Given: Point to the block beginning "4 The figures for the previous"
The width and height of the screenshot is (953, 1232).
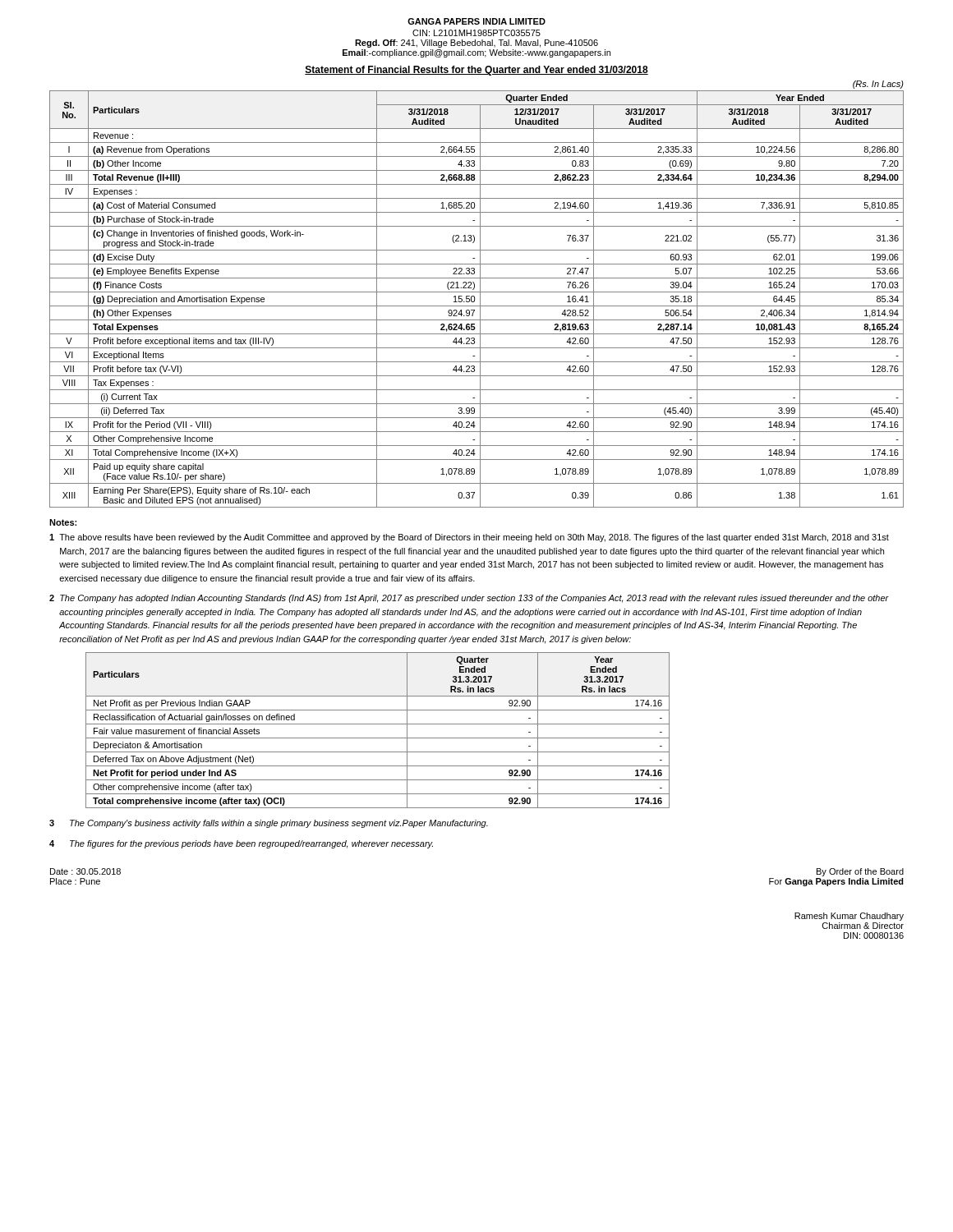Looking at the screenshot, I should 242,843.
